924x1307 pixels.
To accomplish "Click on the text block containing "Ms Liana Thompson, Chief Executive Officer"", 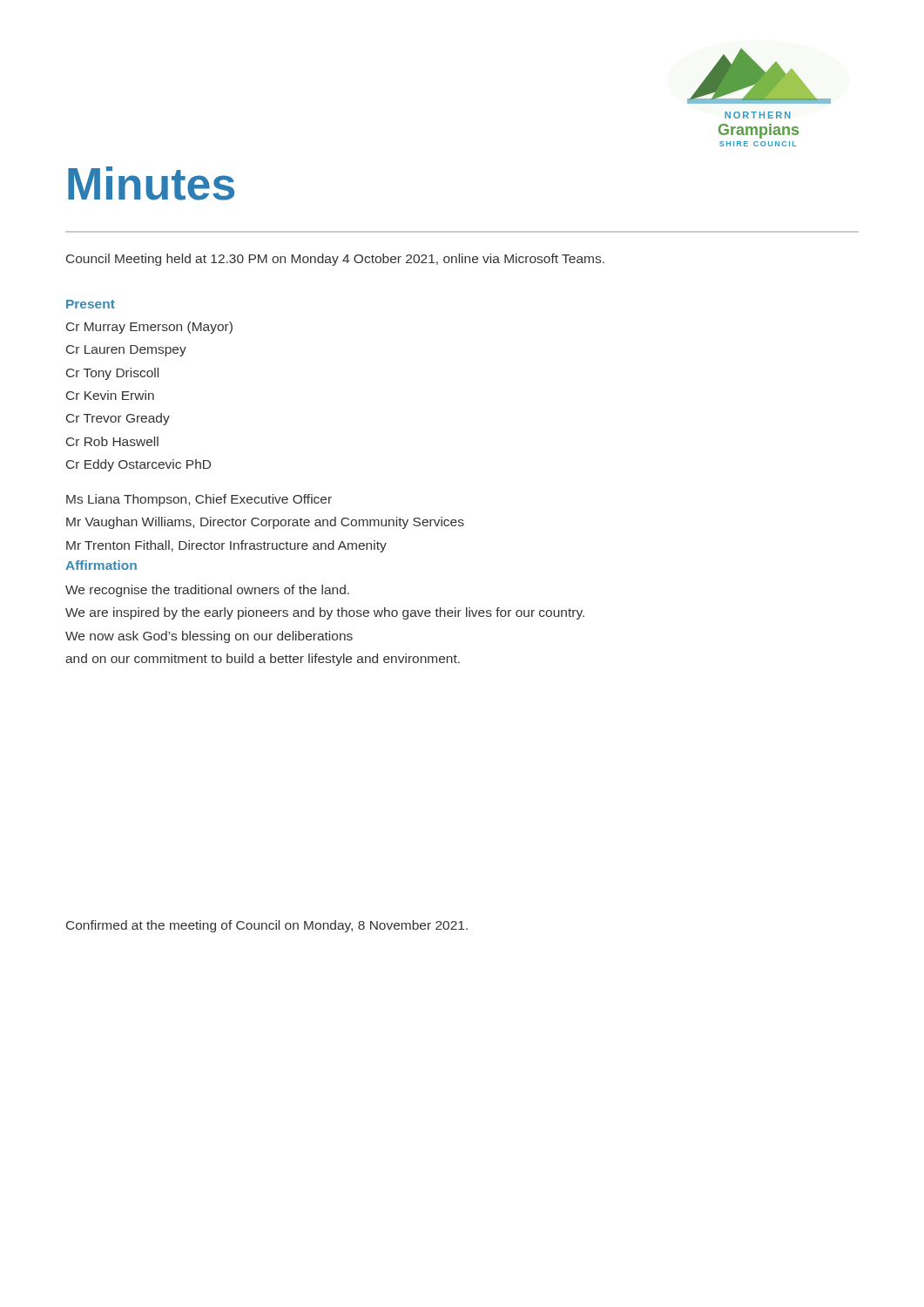I will click(x=265, y=522).
